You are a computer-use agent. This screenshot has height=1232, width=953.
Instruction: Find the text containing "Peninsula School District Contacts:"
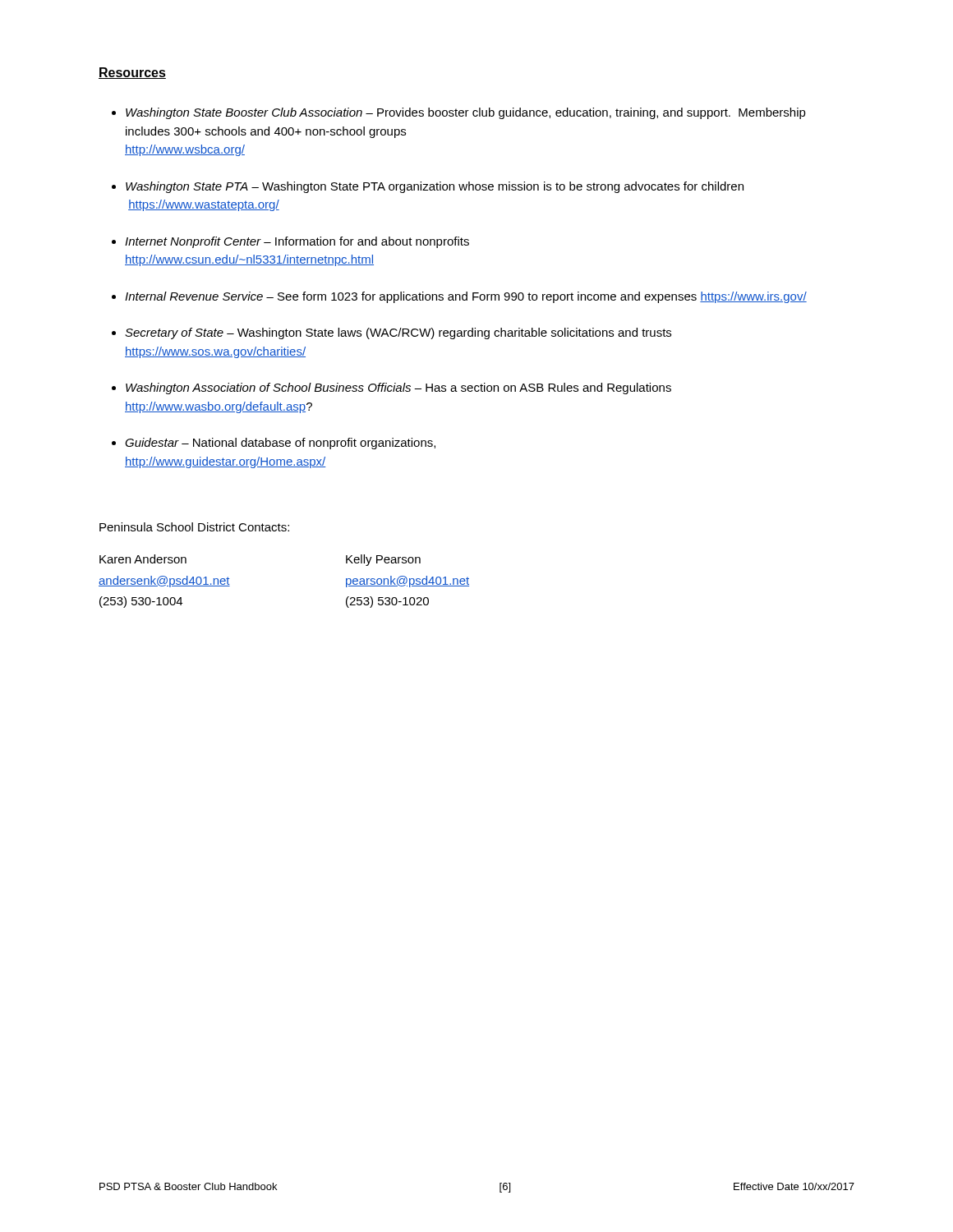tap(194, 527)
